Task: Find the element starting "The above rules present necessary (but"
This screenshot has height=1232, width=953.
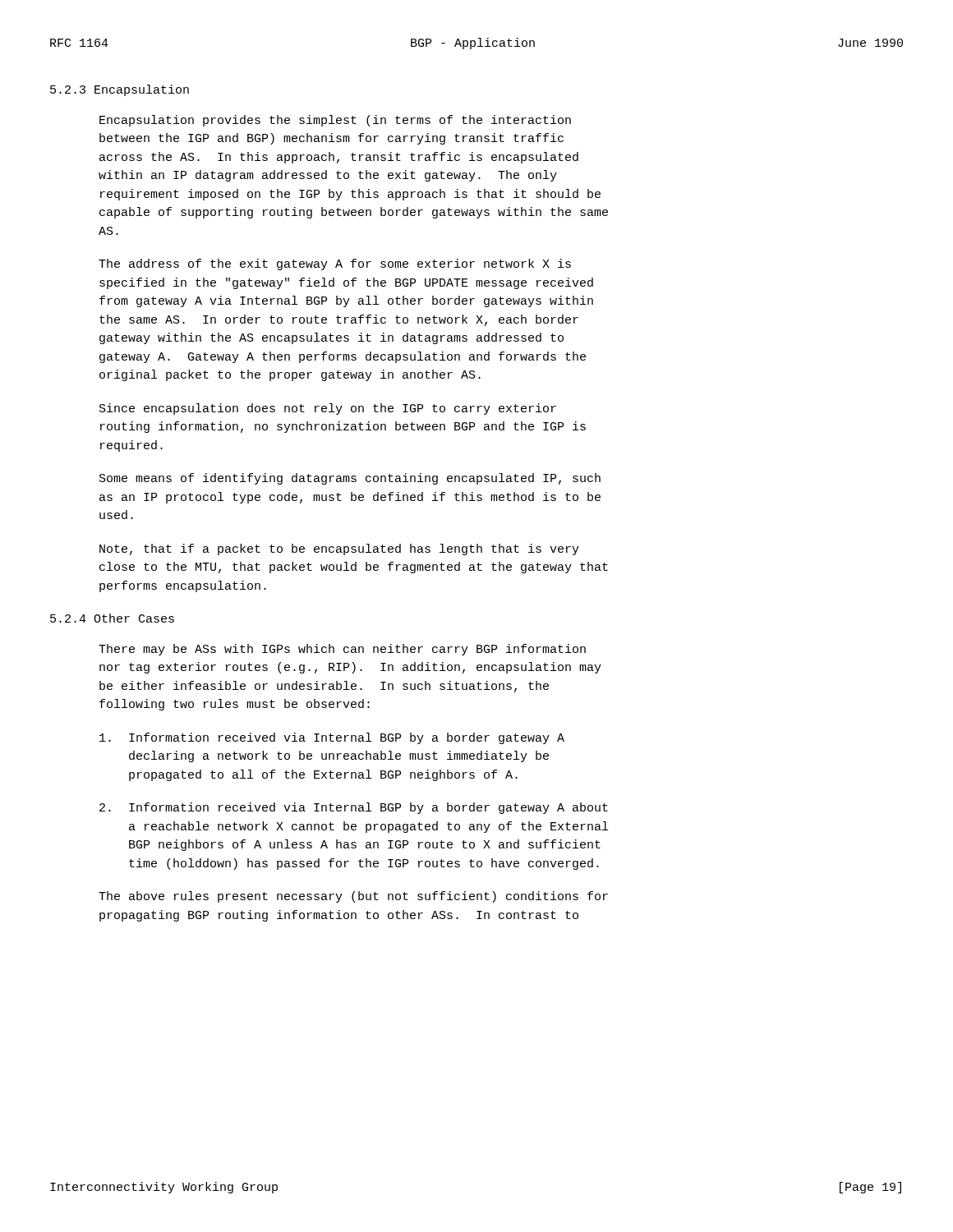Action: tap(354, 907)
